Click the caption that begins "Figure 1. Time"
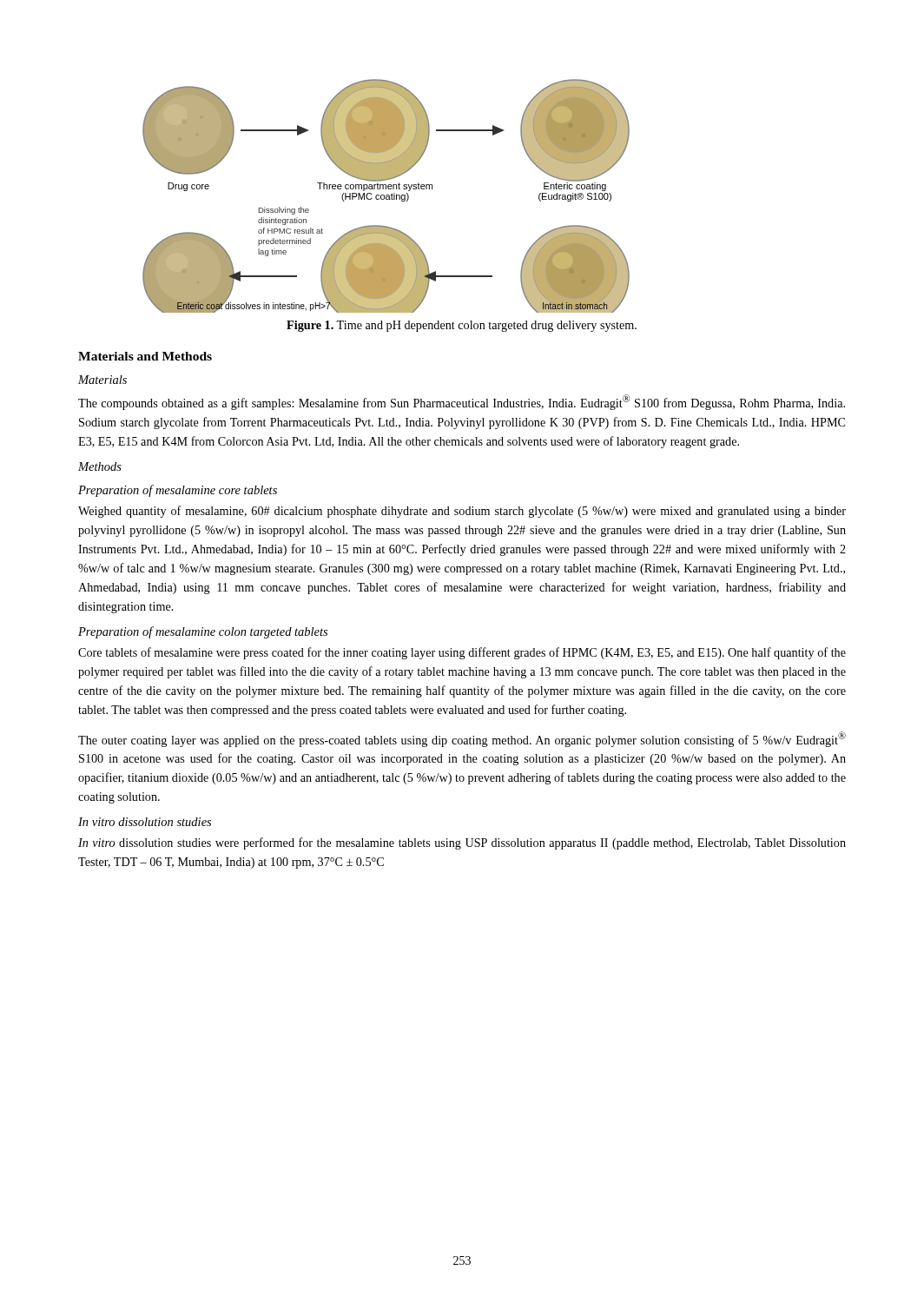The height and width of the screenshot is (1303, 924). tap(462, 325)
